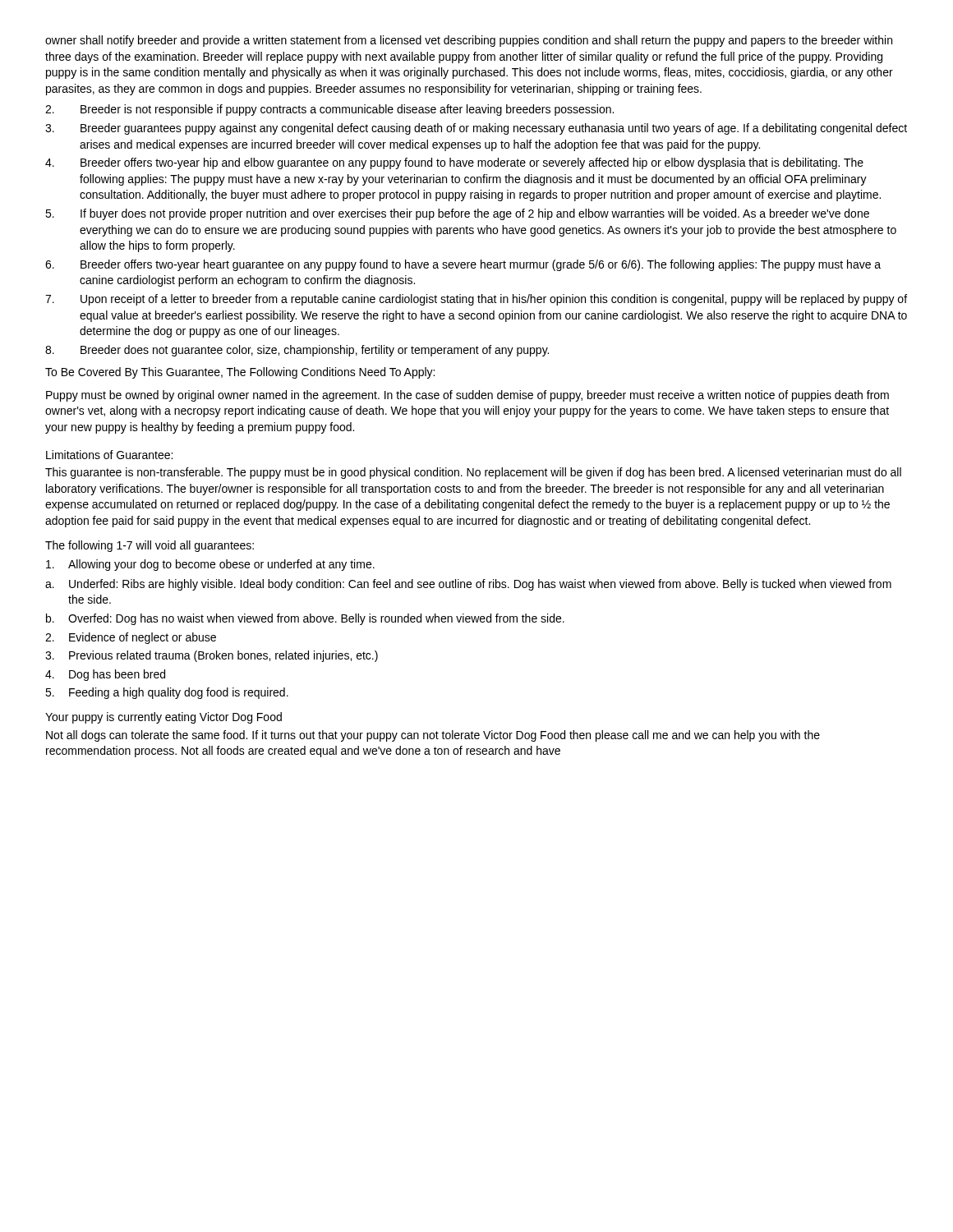Image resolution: width=953 pixels, height=1232 pixels.
Task: Click on the element starting "a. Underfed: Ribs are"
Action: 476,593
